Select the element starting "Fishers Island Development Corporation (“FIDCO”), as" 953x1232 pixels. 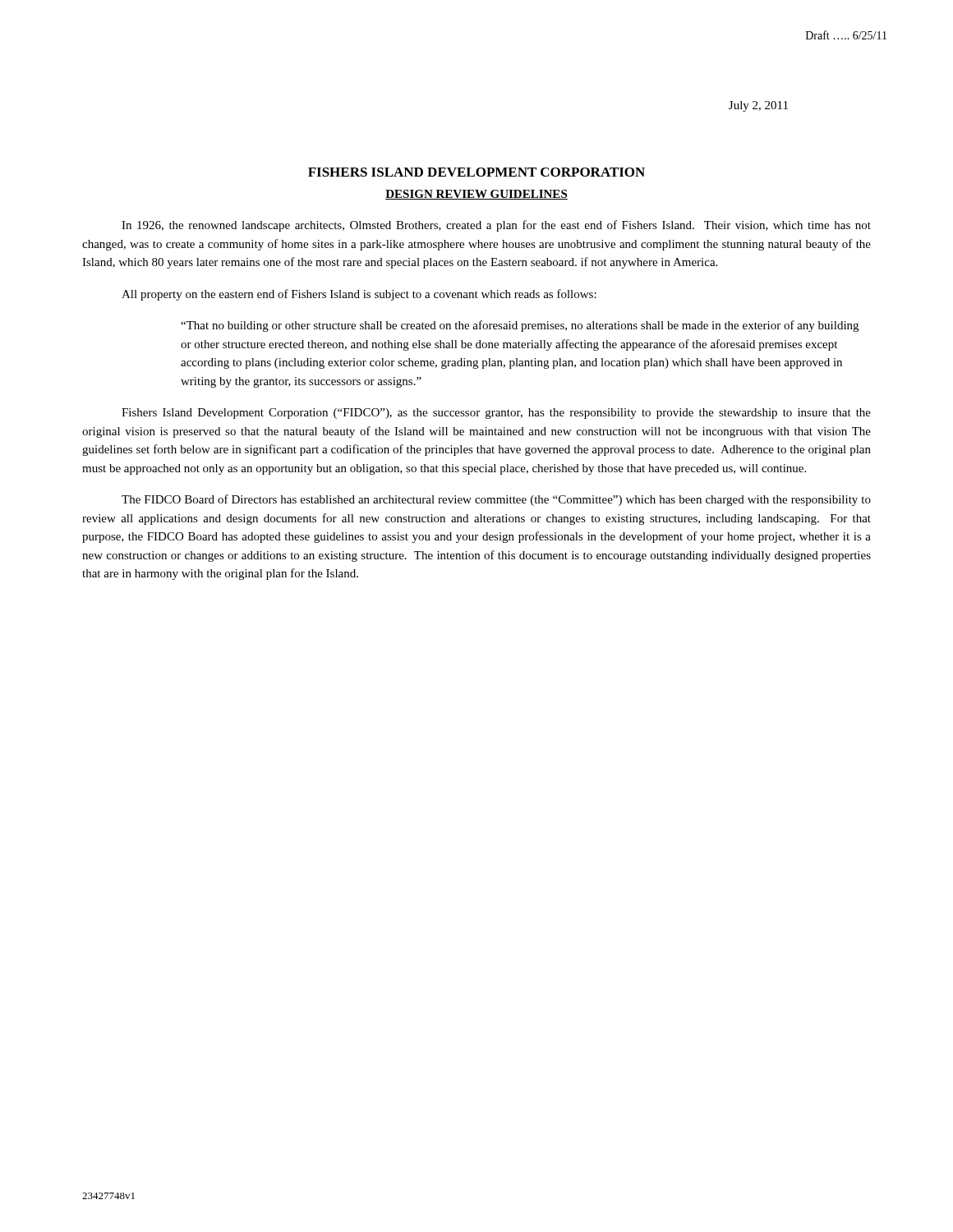[476, 440]
